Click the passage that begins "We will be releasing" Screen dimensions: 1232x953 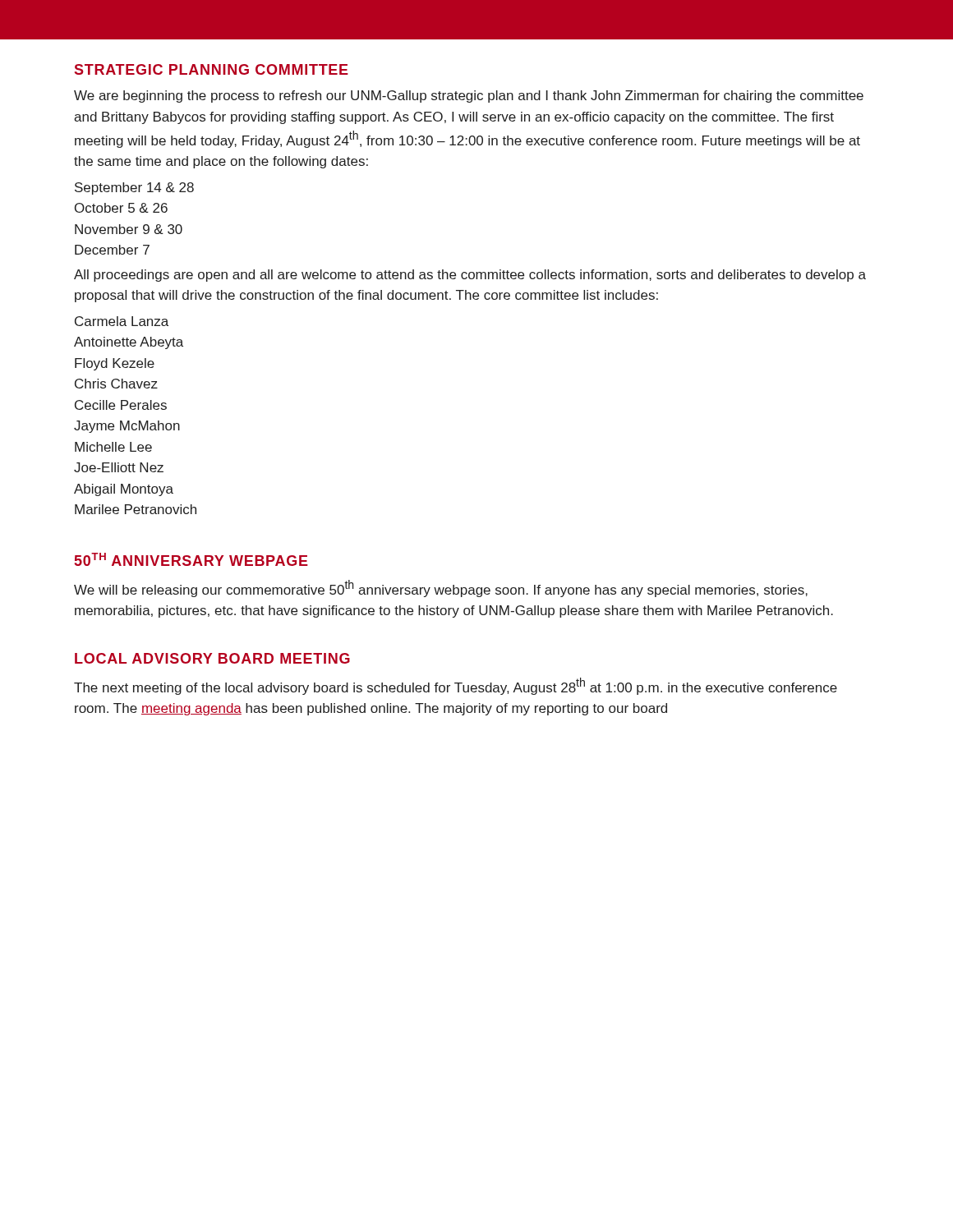(454, 598)
